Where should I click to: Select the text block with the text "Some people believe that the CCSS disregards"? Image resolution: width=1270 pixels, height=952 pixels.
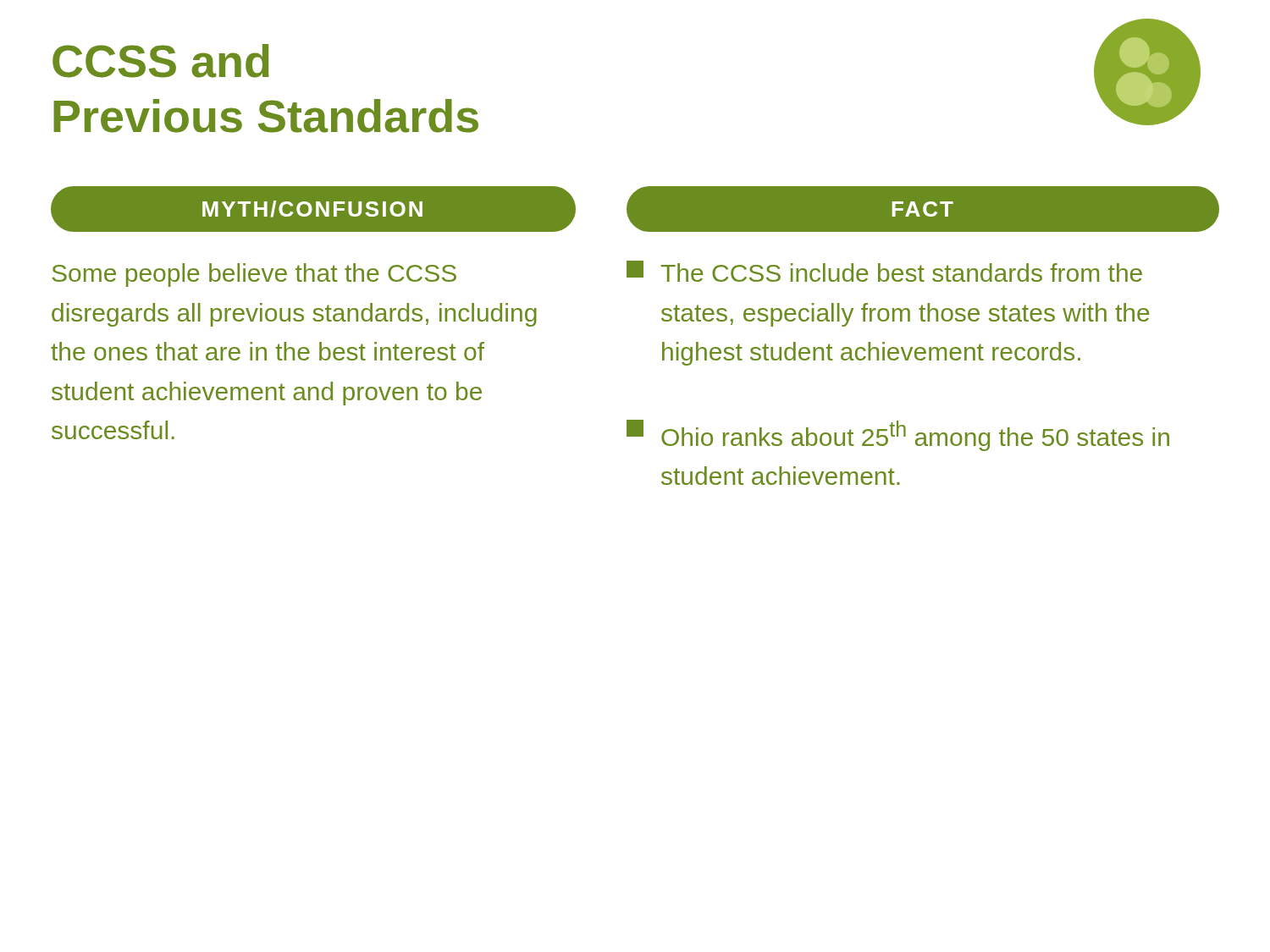point(305,352)
